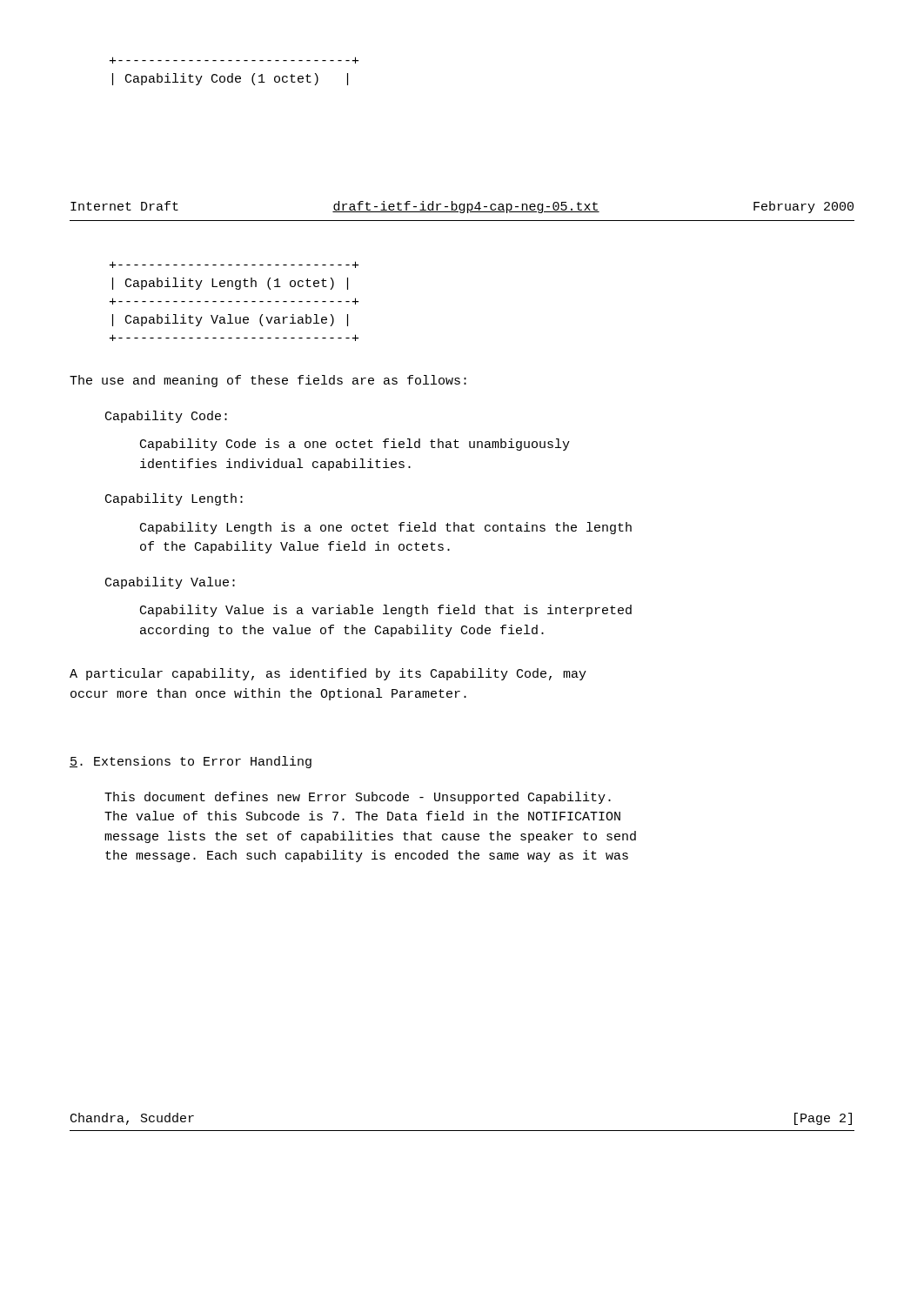Click on the text starting "A particular capability, as"
Viewport: 924px width, 1305px height.
pyautogui.click(x=462, y=685)
